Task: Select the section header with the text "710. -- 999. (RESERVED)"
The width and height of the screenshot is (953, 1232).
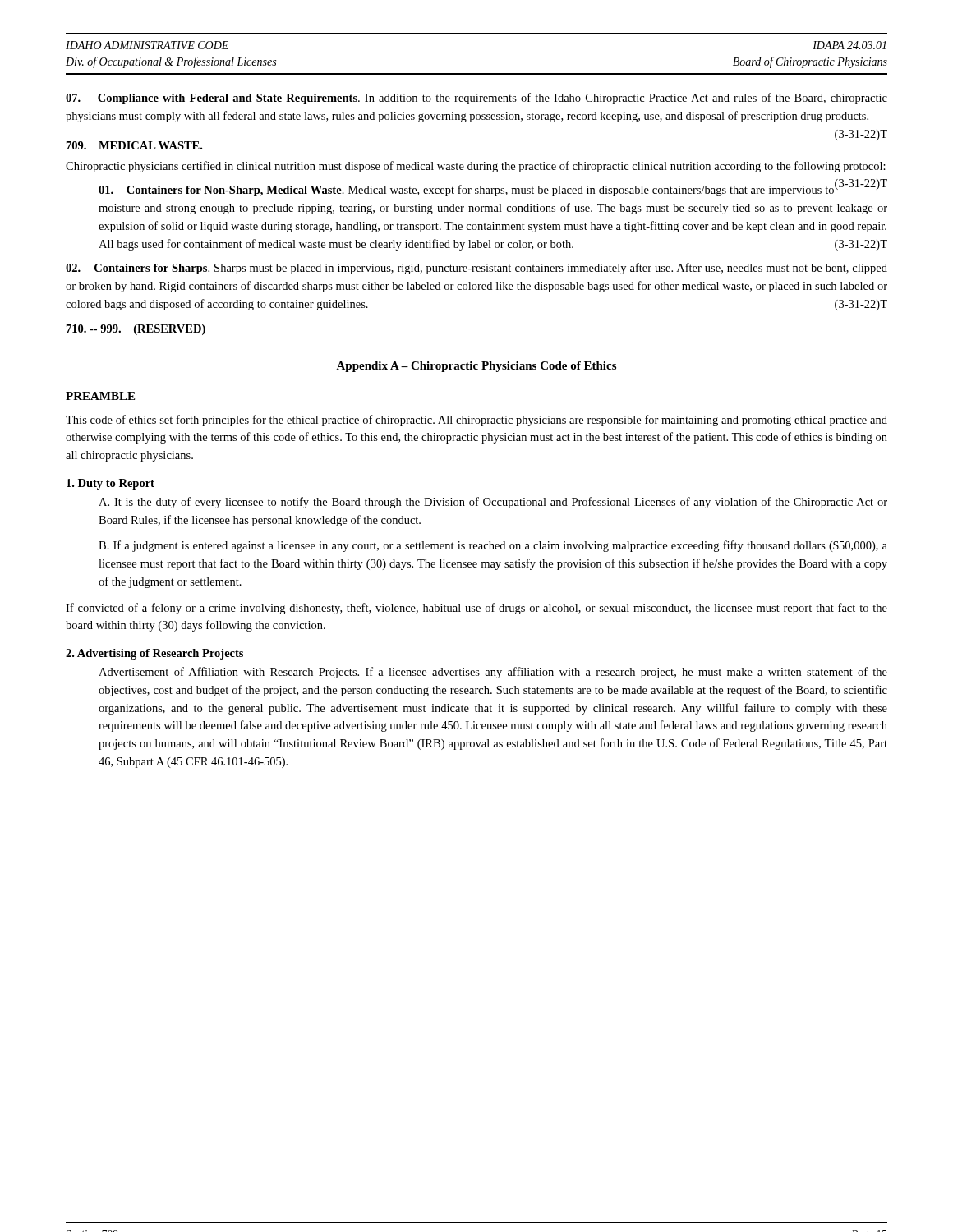Action: pyautogui.click(x=136, y=328)
